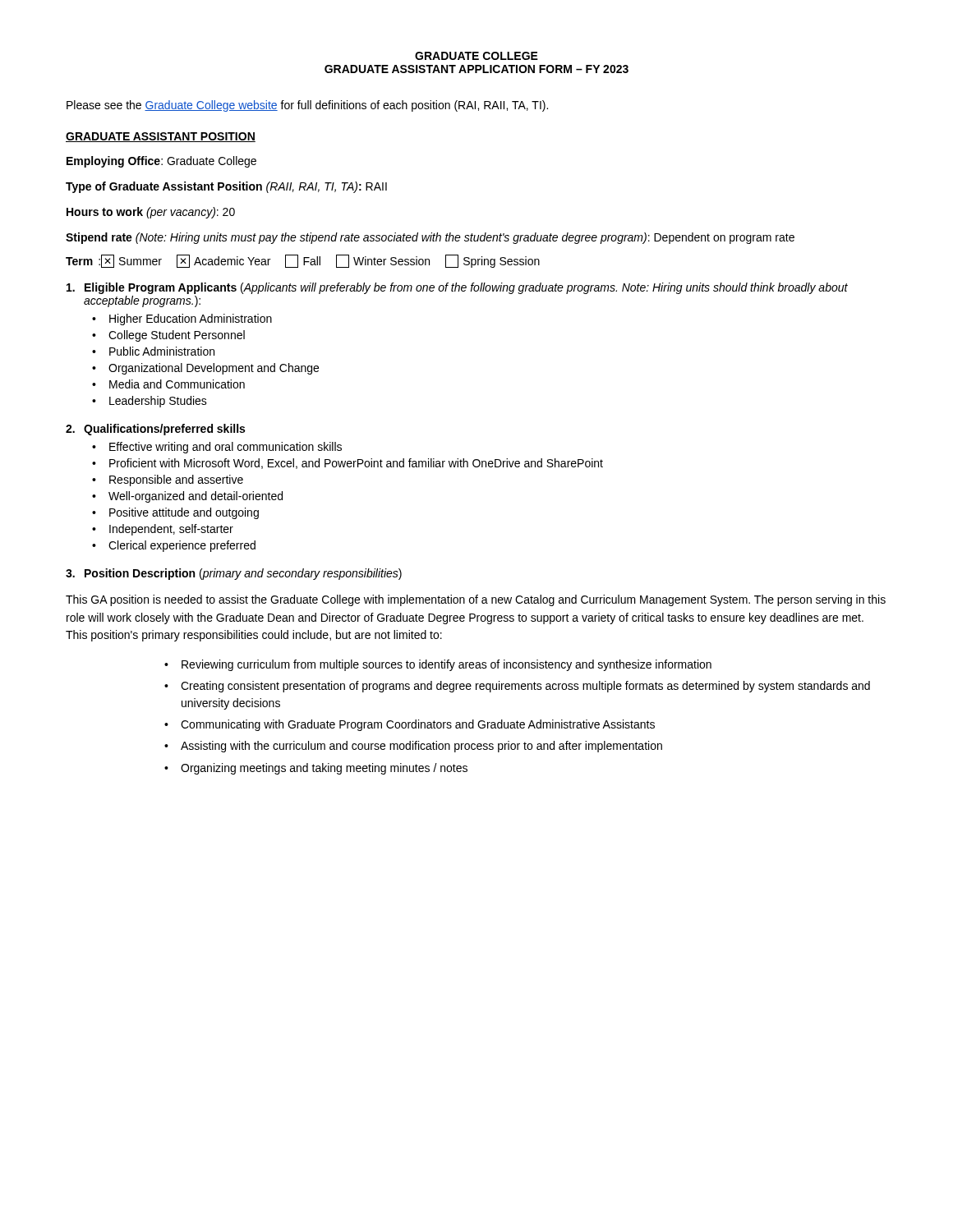Screen dimensions: 1232x953
Task: Click on the text block with the text "Stipend rate (Note: Hiring units must pay"
Action: [430, 237]
